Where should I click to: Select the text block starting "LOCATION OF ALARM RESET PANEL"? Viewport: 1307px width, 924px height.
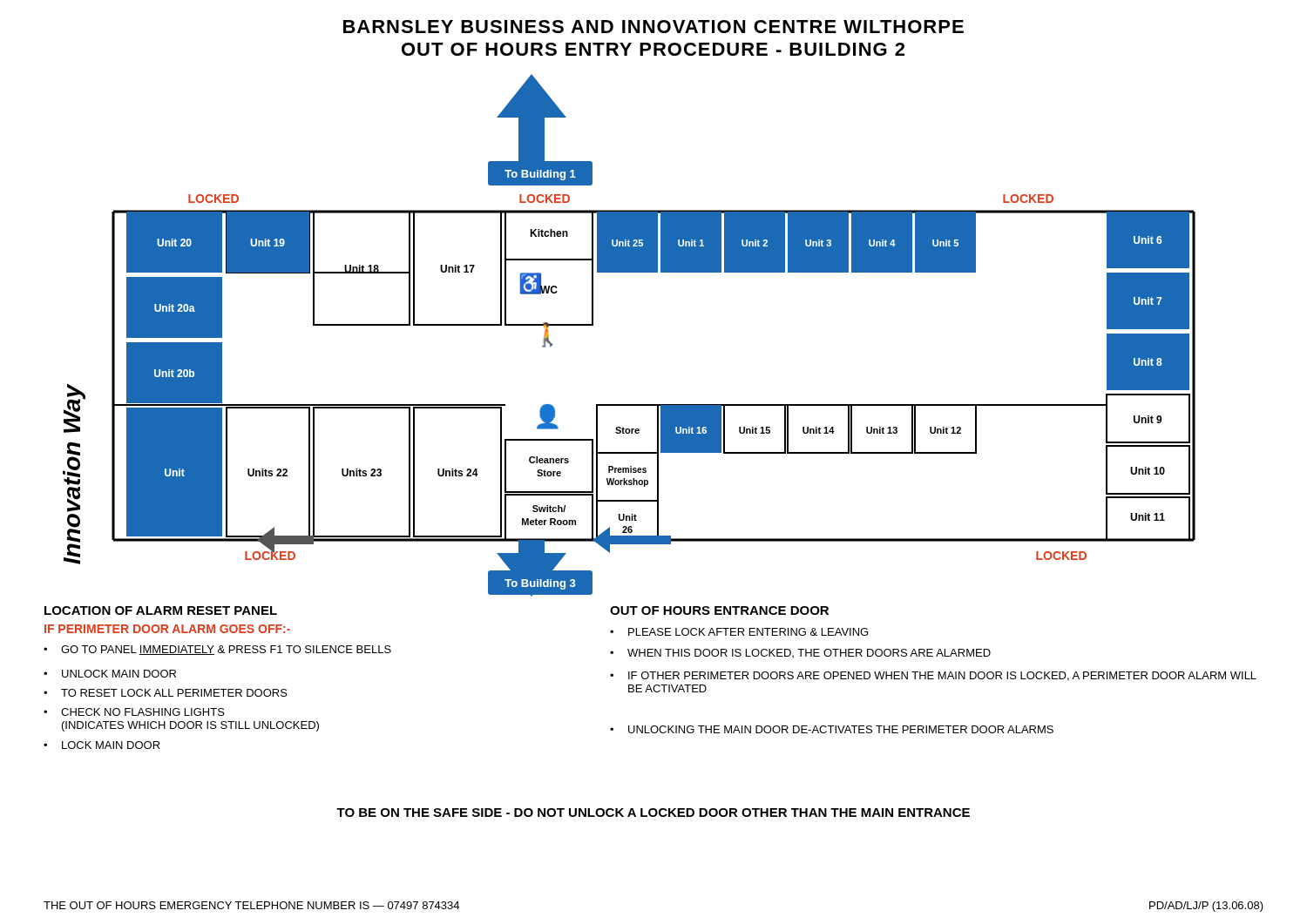160,610
